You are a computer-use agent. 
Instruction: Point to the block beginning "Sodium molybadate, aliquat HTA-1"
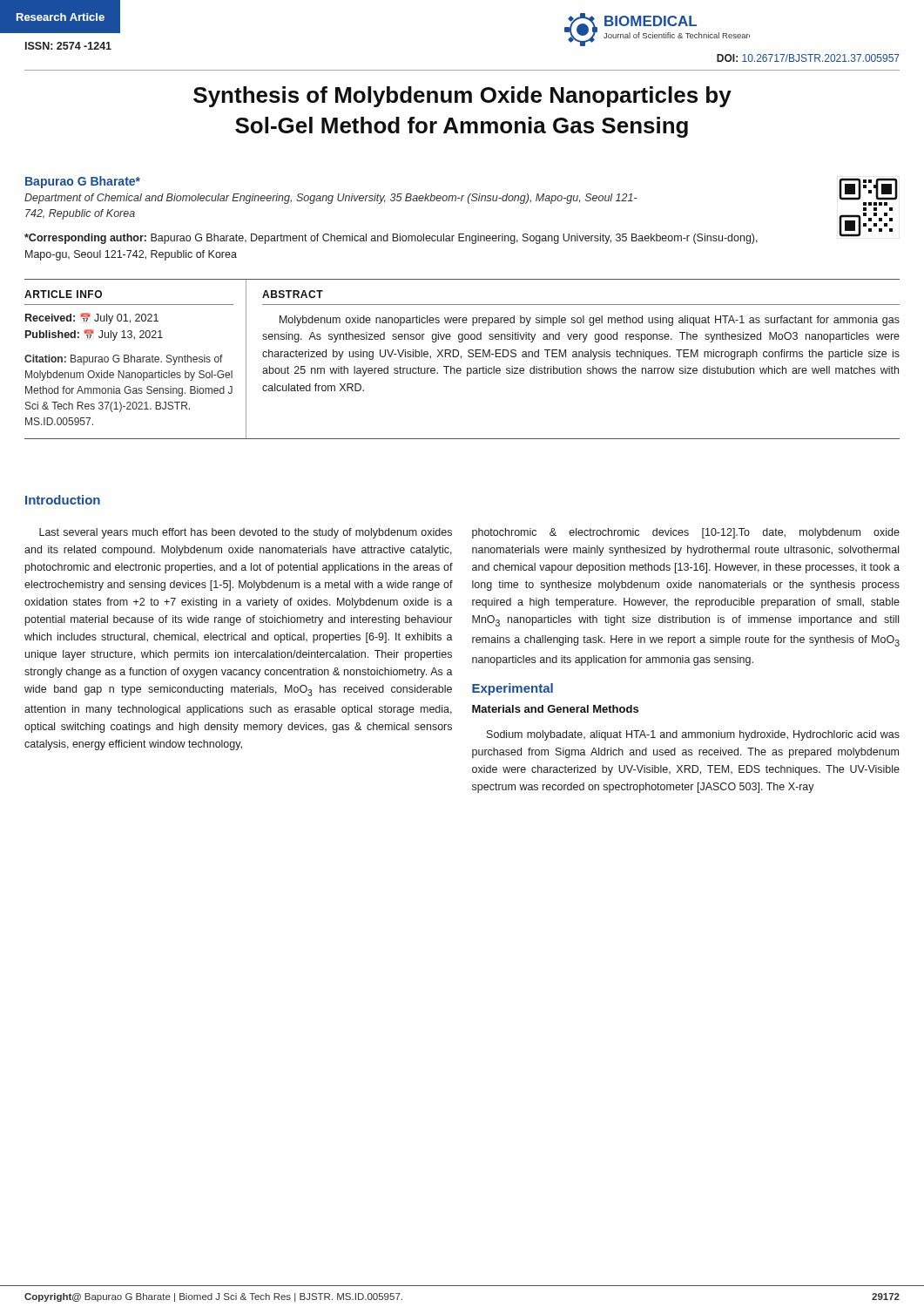[x=686, y=761]
